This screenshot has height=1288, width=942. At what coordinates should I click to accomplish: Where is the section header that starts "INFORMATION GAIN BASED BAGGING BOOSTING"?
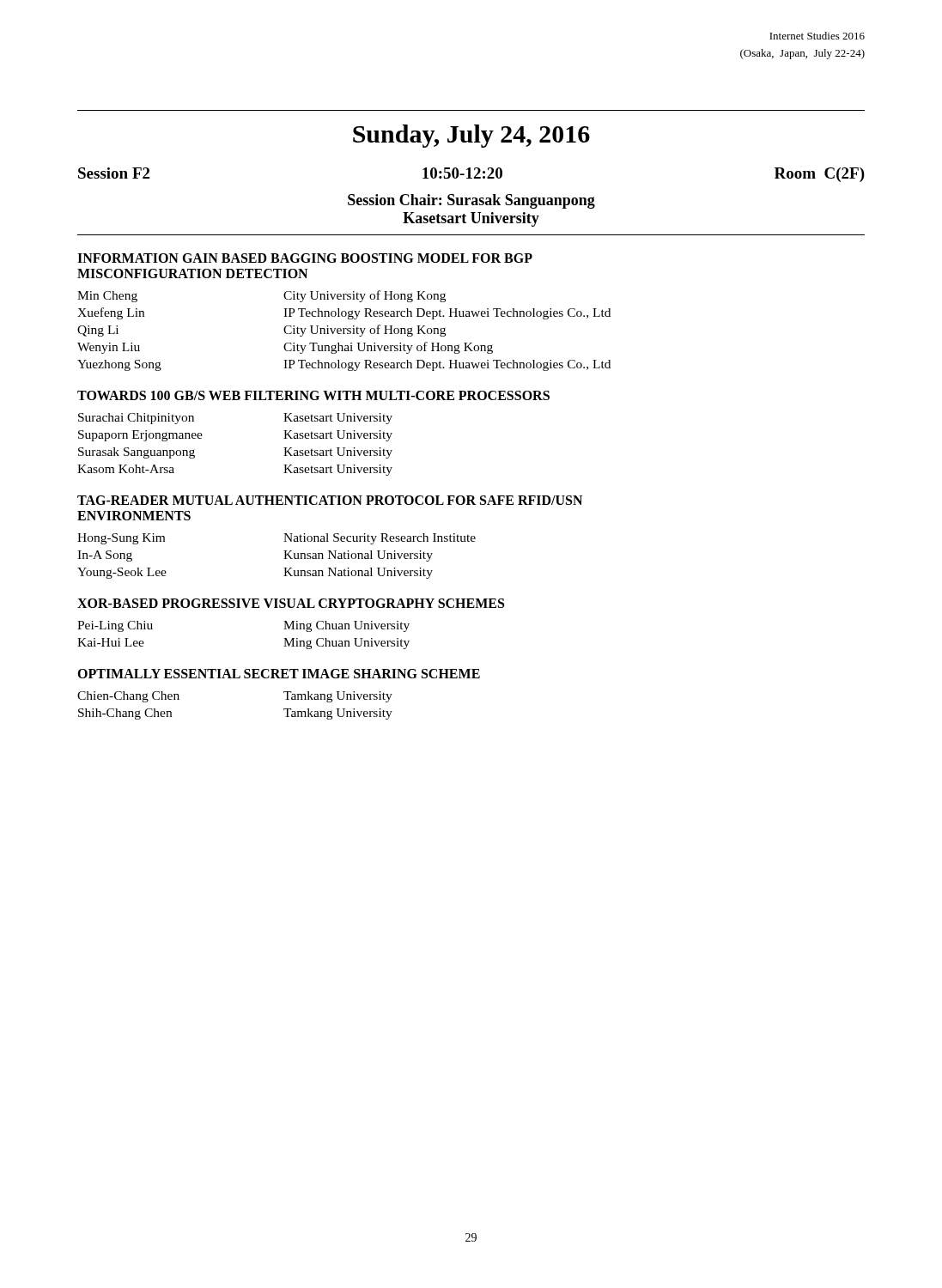click(305, 266)
